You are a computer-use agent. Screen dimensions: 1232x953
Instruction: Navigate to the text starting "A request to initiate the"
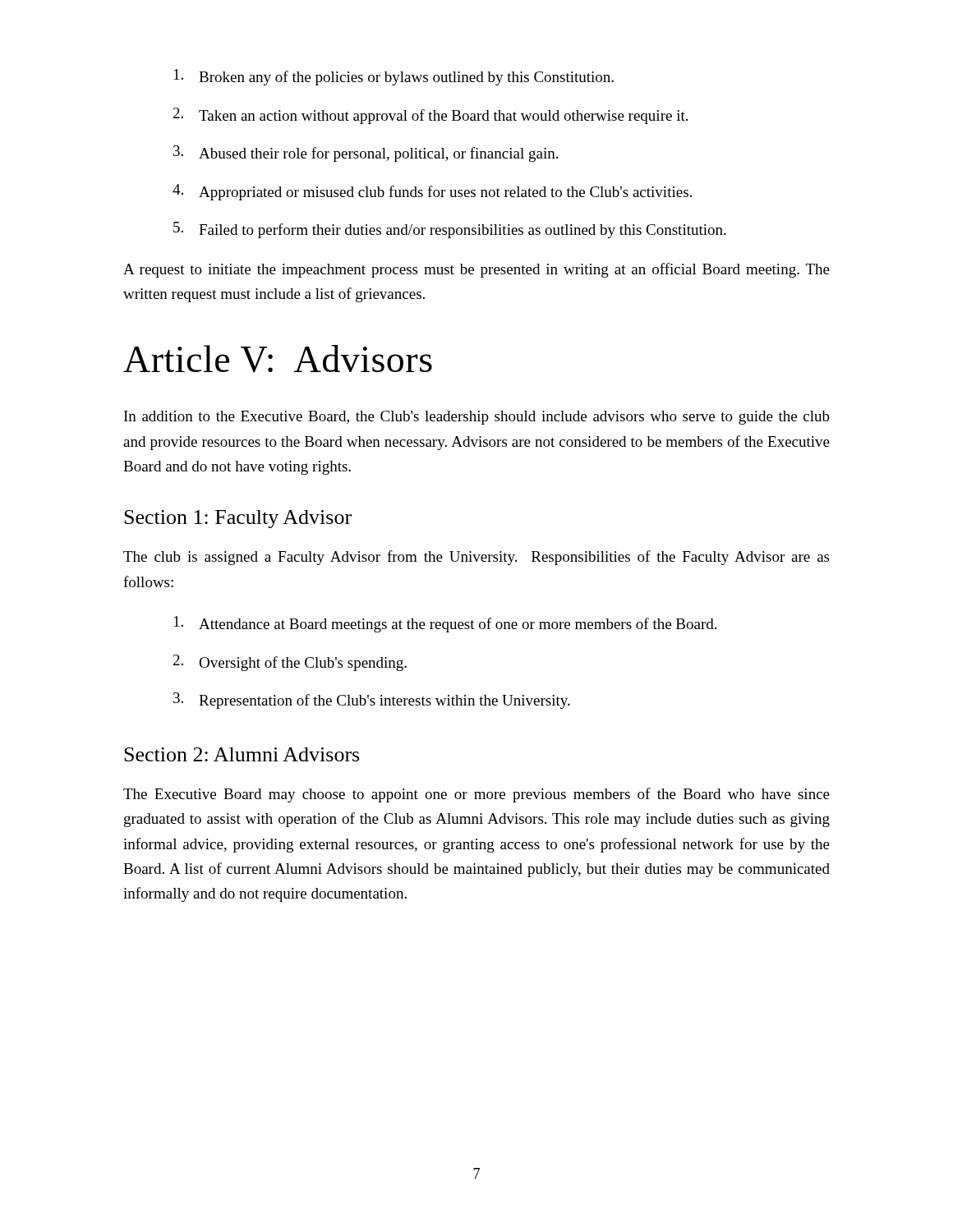click(x=476, y=281)
